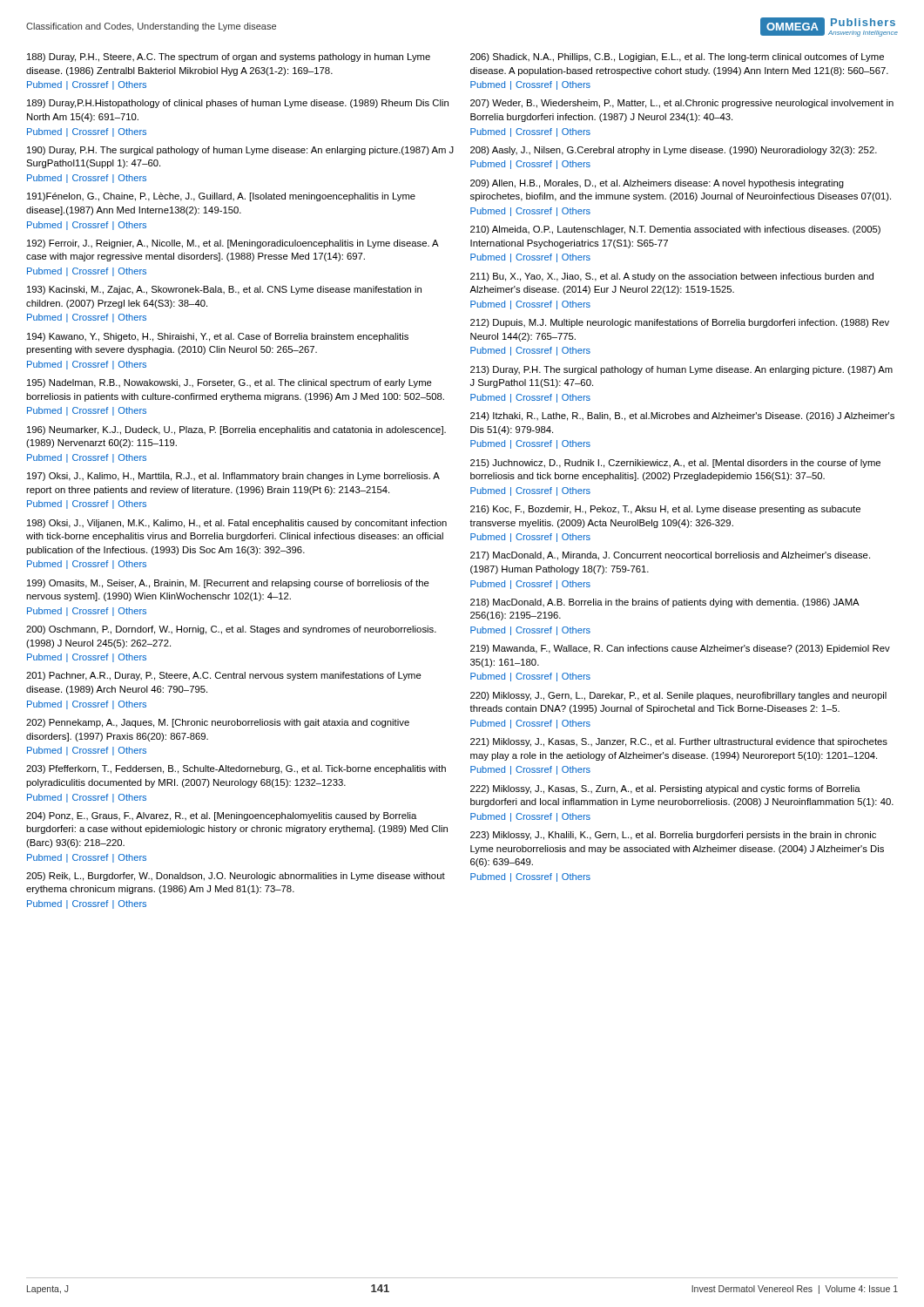Point to the element starting "216) Koc, F., Bozdemir, H., Pekoz,"
The image size is (924, 1307).
click(x=684, y=523)
